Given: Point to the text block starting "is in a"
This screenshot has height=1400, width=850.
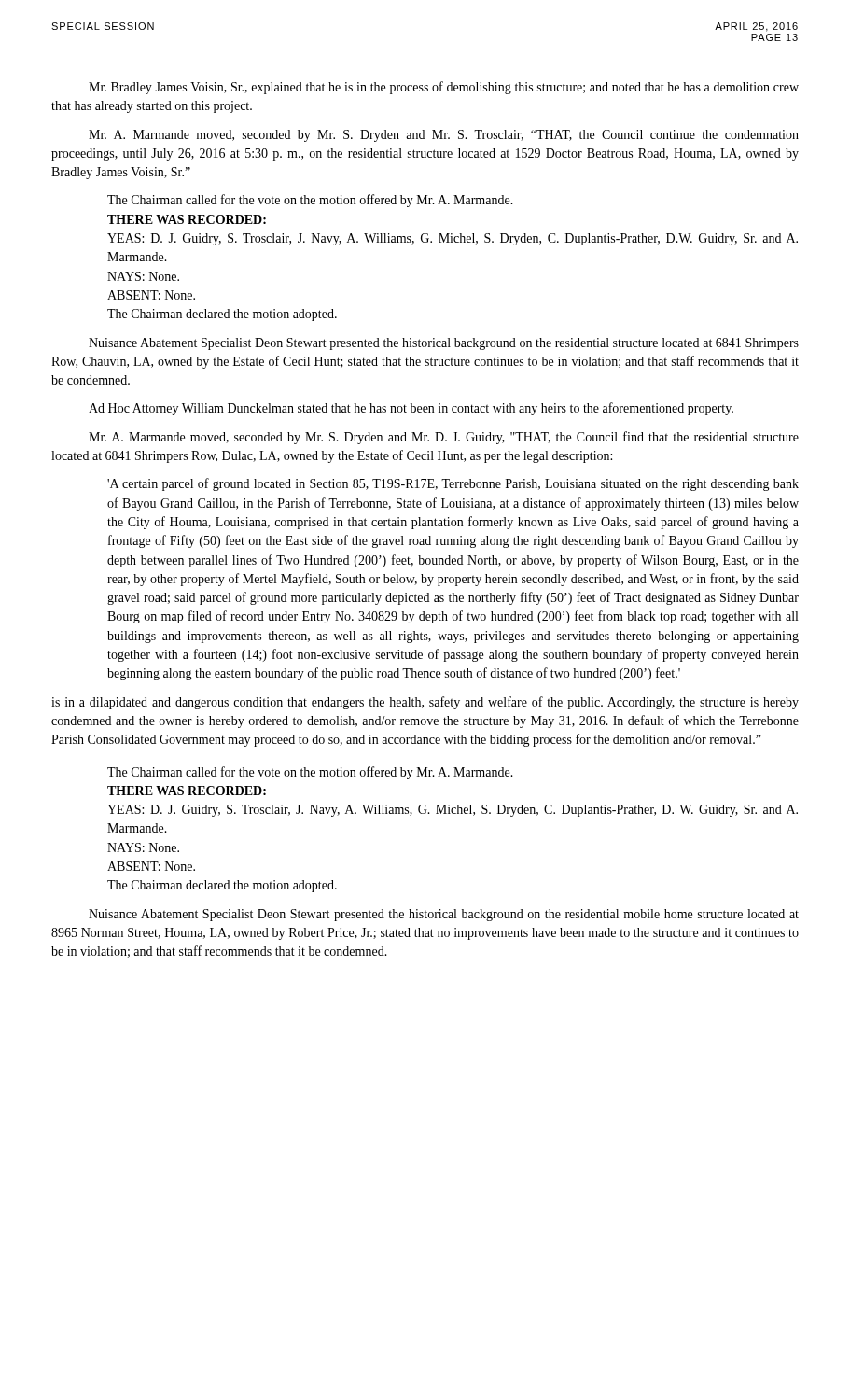Looking at the screenshot, I should pos(425,722).
